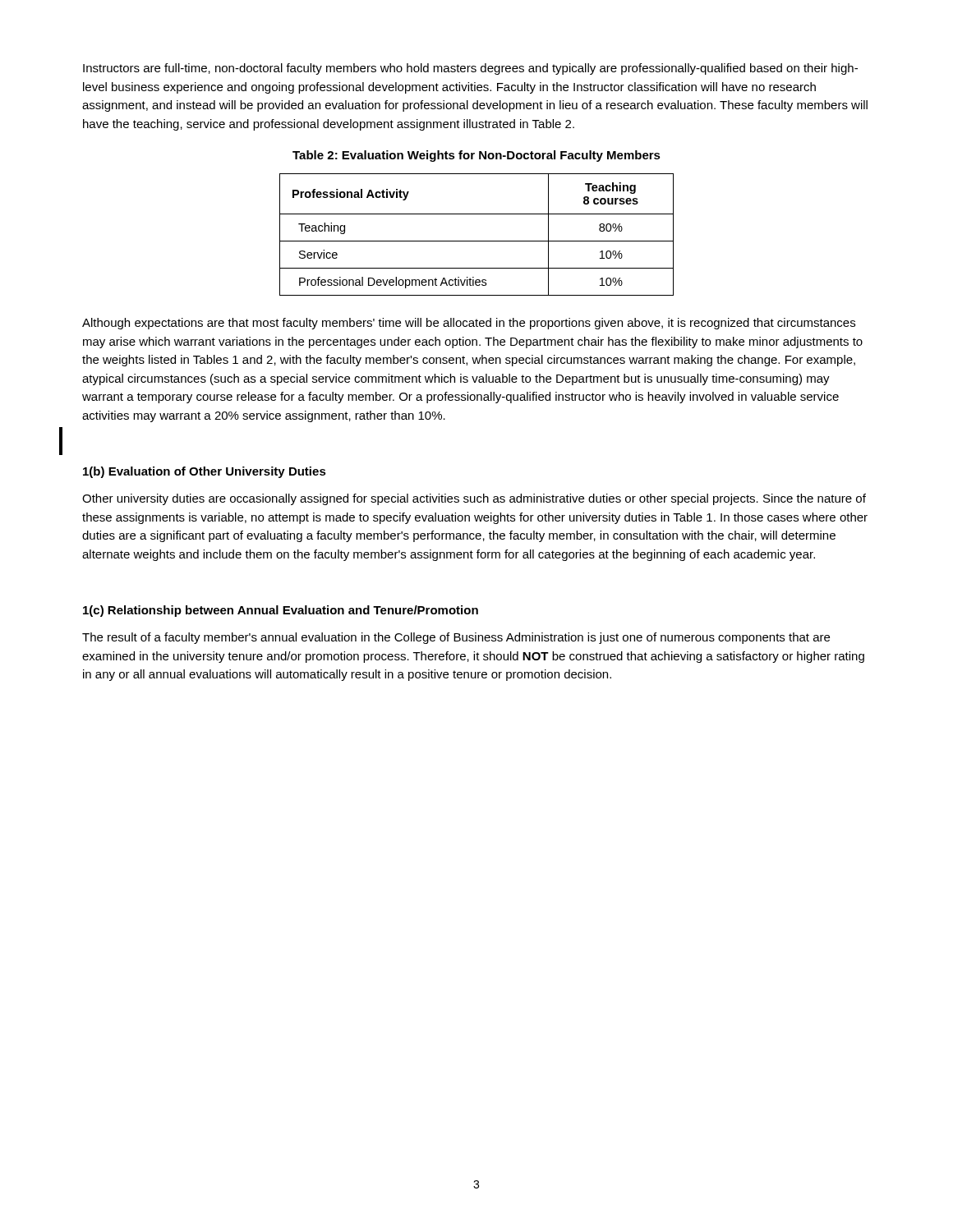The width and height of the screenshot is (953, 1232).
Task: Select the text block containing "Other university duties are occasionally assigned"
Action: [x=475, y=526]
